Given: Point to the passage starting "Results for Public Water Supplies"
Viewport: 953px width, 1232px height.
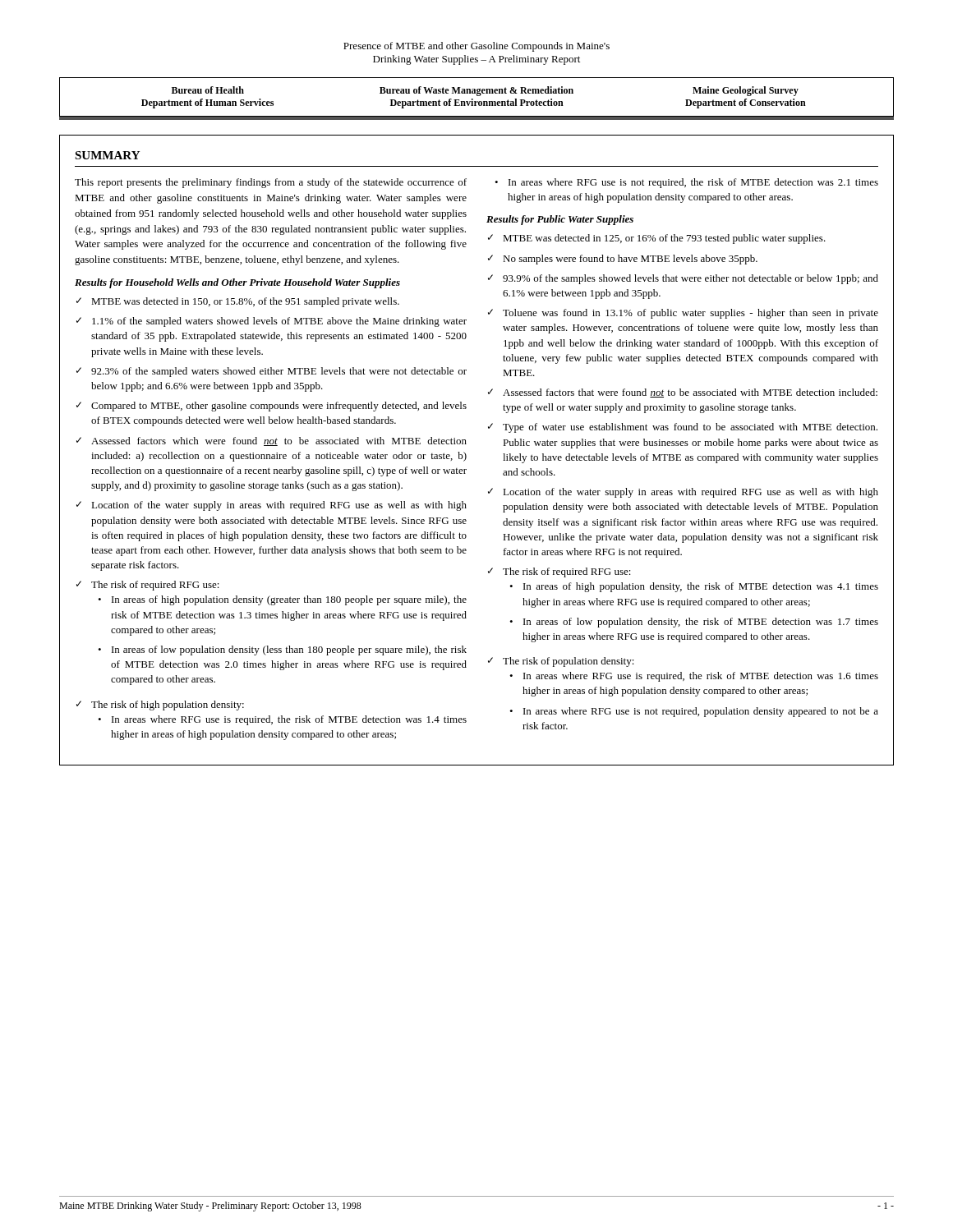Looking at the screenshot, I should click(560, 219).
